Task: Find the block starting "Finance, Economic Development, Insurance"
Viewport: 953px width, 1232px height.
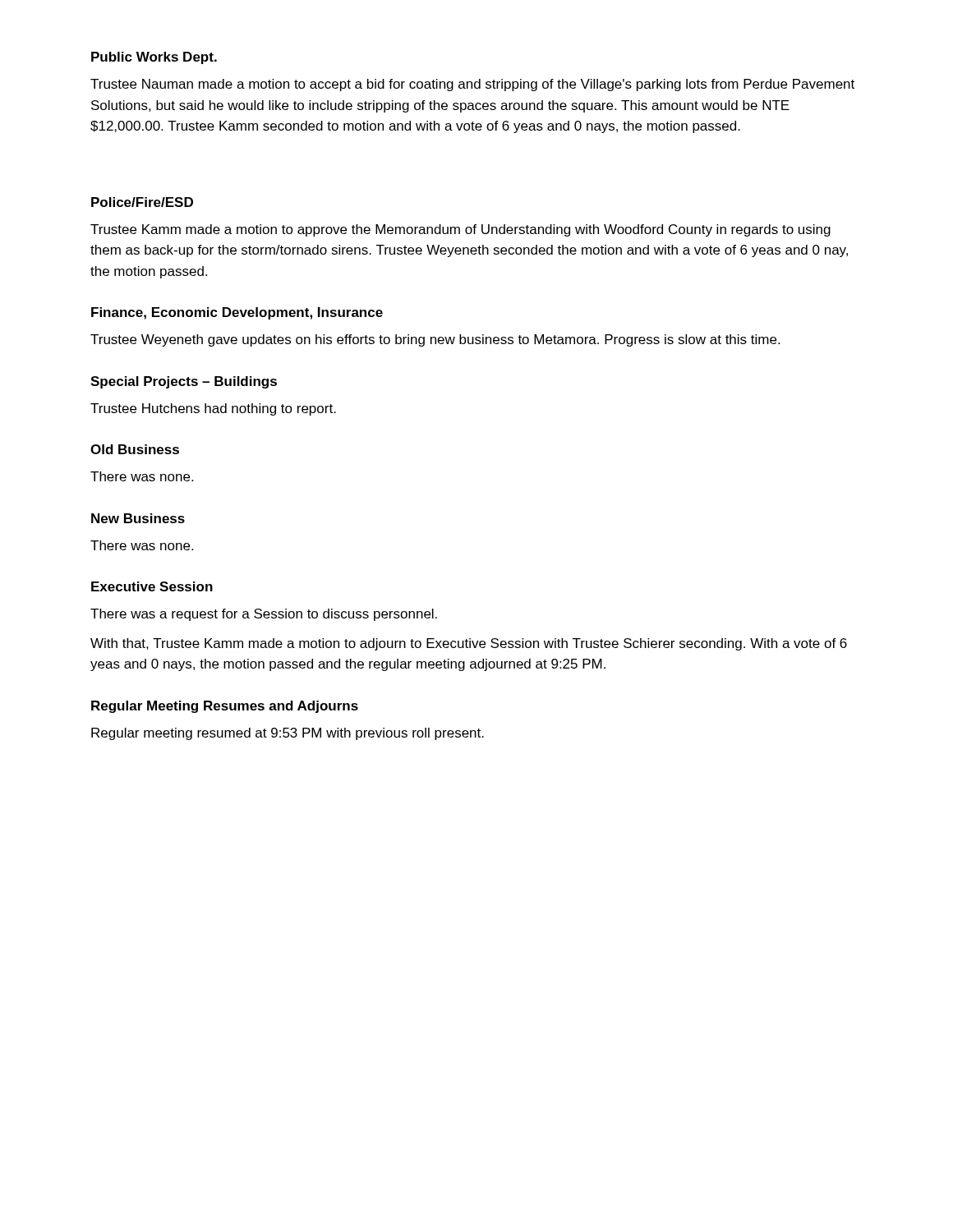Action: pos(237,312)
